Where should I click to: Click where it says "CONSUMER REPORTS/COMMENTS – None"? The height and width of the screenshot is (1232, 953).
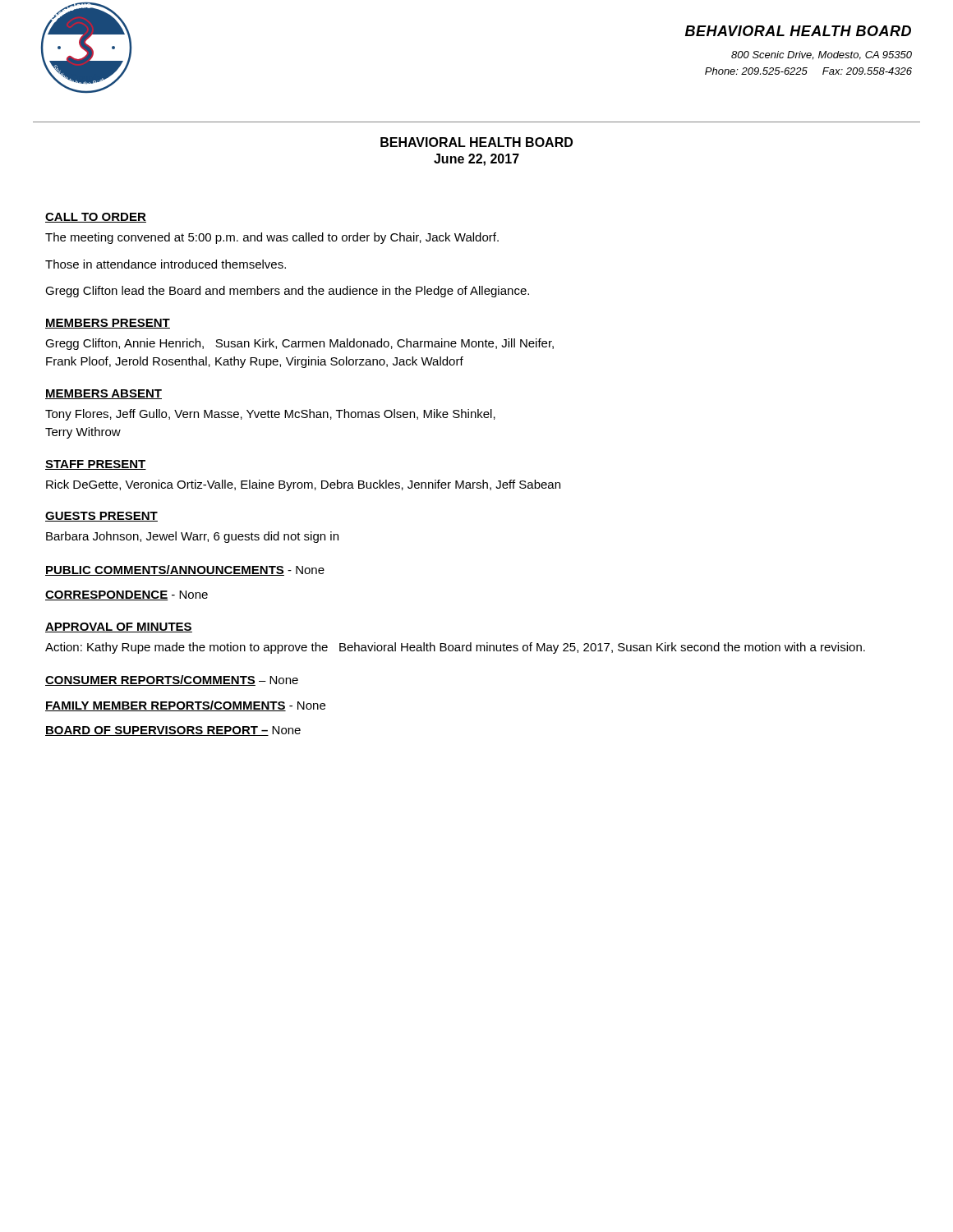click(172, 680)
